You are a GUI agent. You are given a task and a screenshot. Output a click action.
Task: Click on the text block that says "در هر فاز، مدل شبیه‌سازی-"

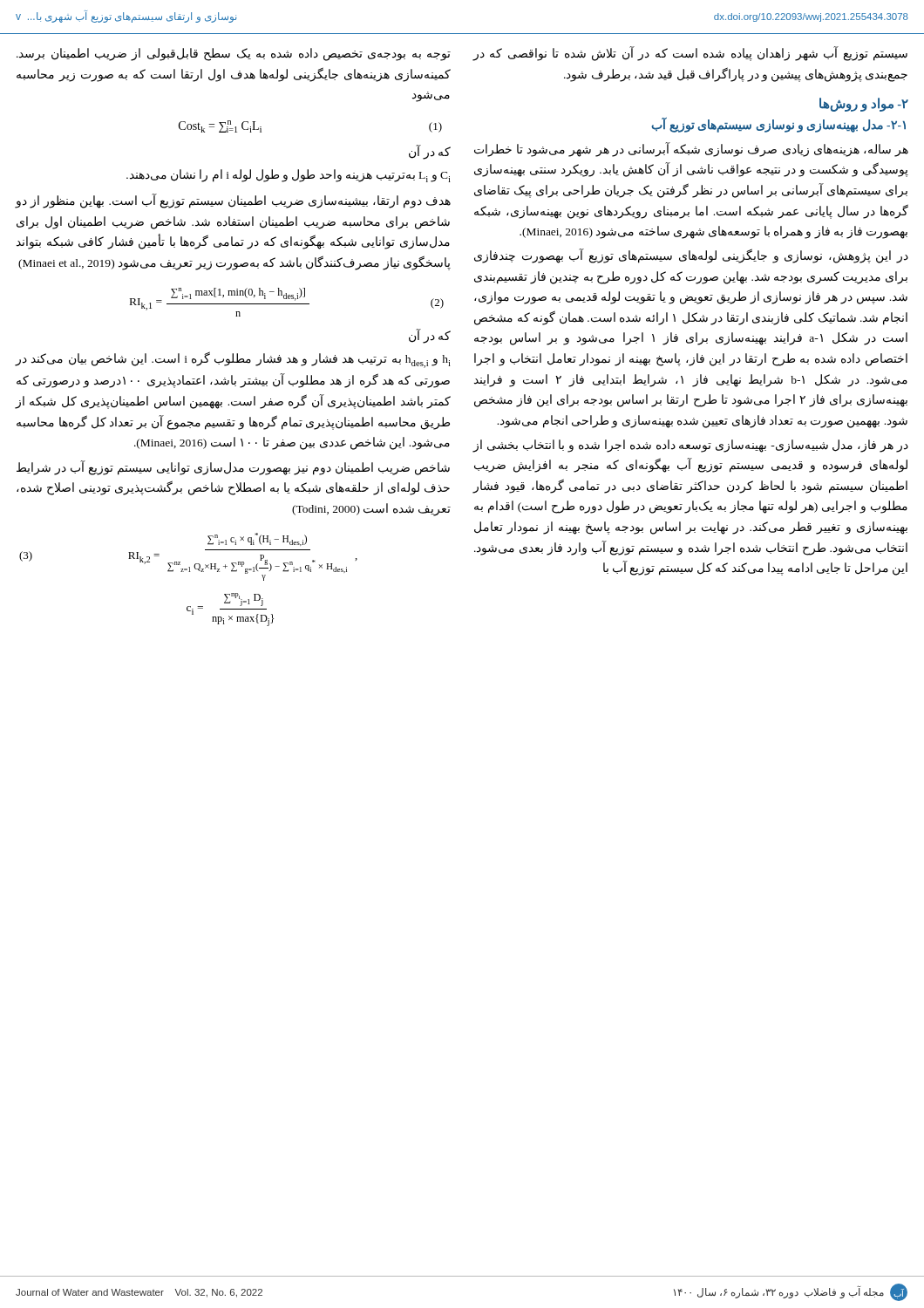pos(691,507)
